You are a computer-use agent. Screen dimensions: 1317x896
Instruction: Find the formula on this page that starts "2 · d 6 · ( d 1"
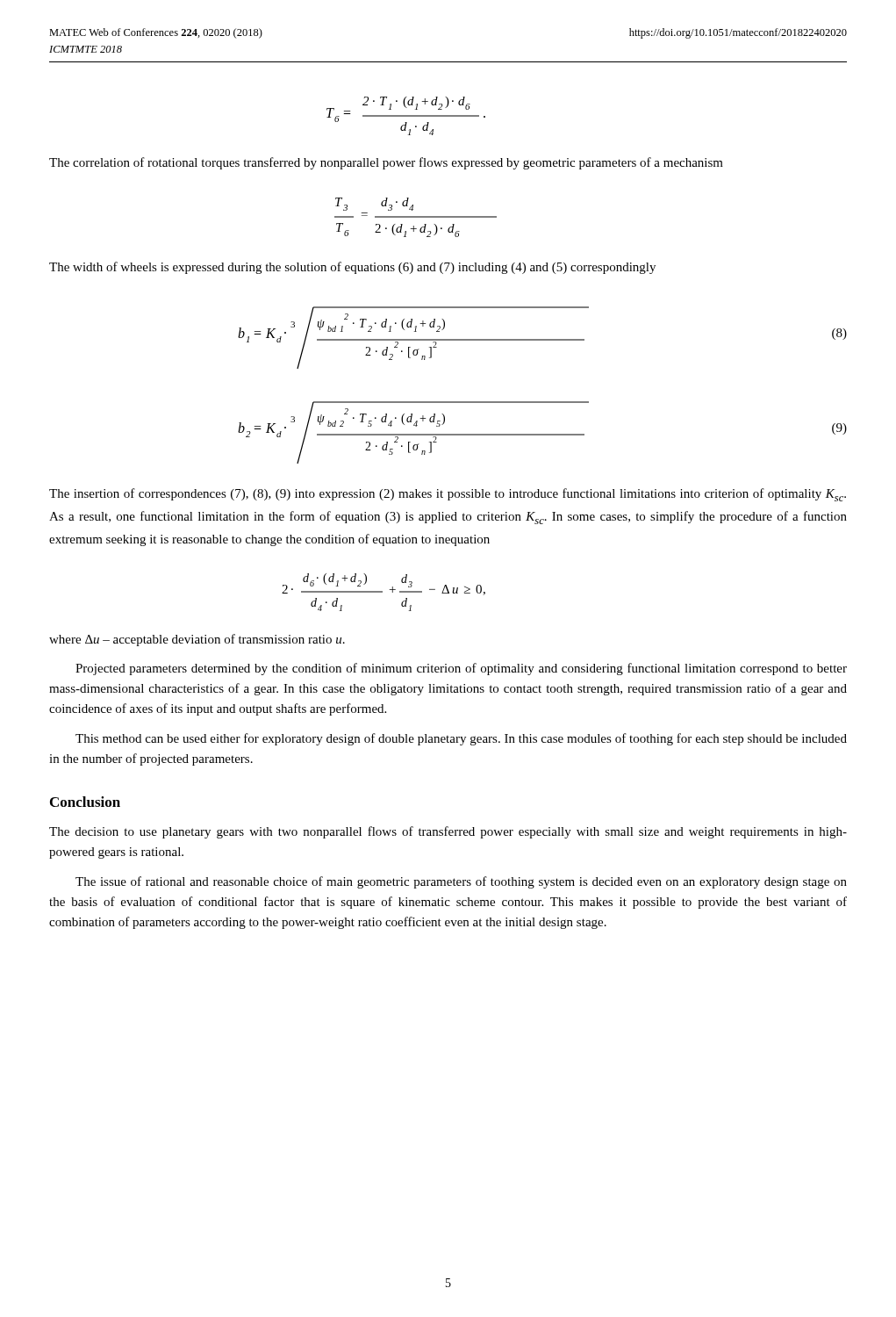448,590
